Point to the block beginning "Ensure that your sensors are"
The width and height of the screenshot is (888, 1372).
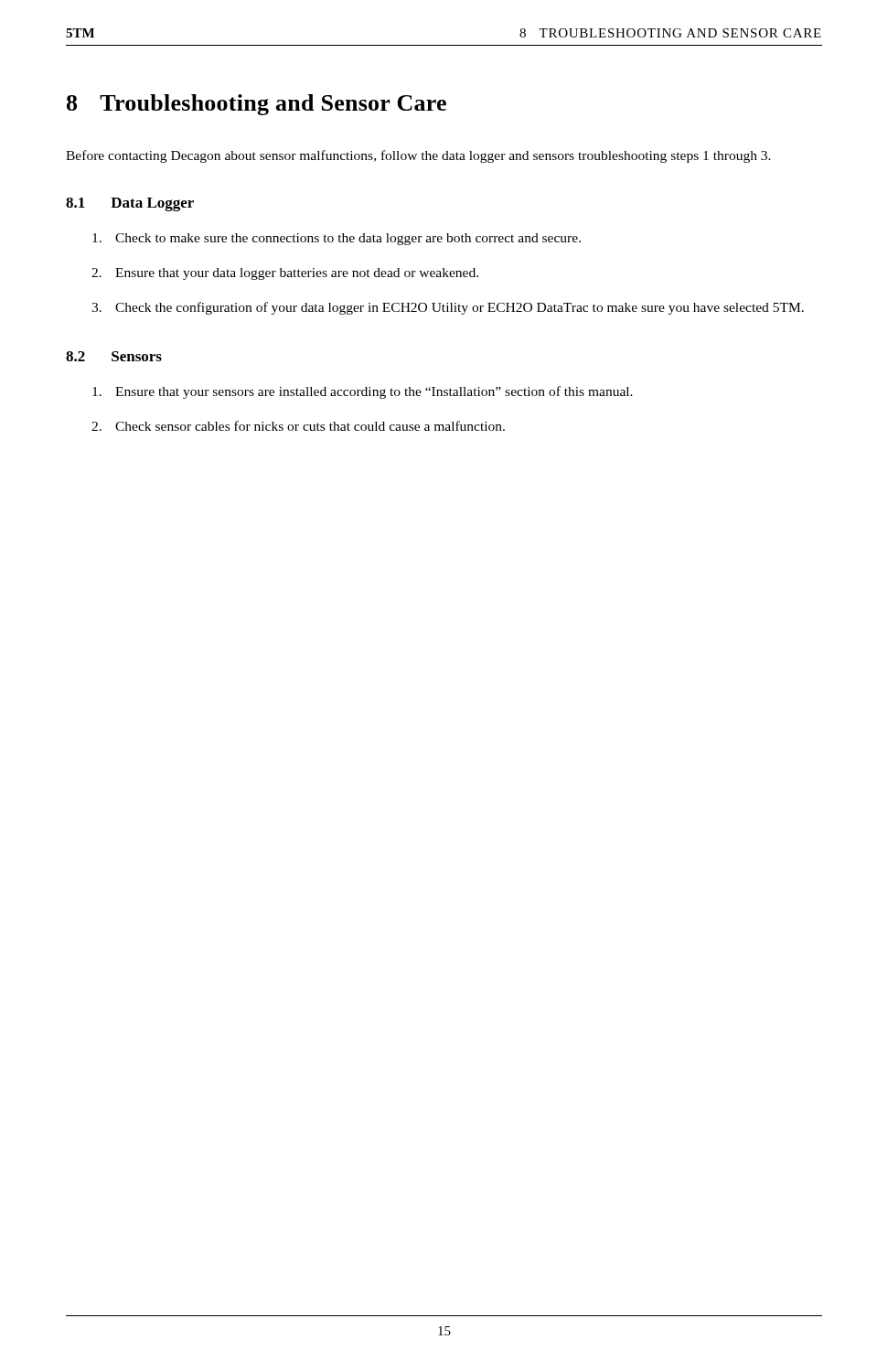click(x=457, y=392)
